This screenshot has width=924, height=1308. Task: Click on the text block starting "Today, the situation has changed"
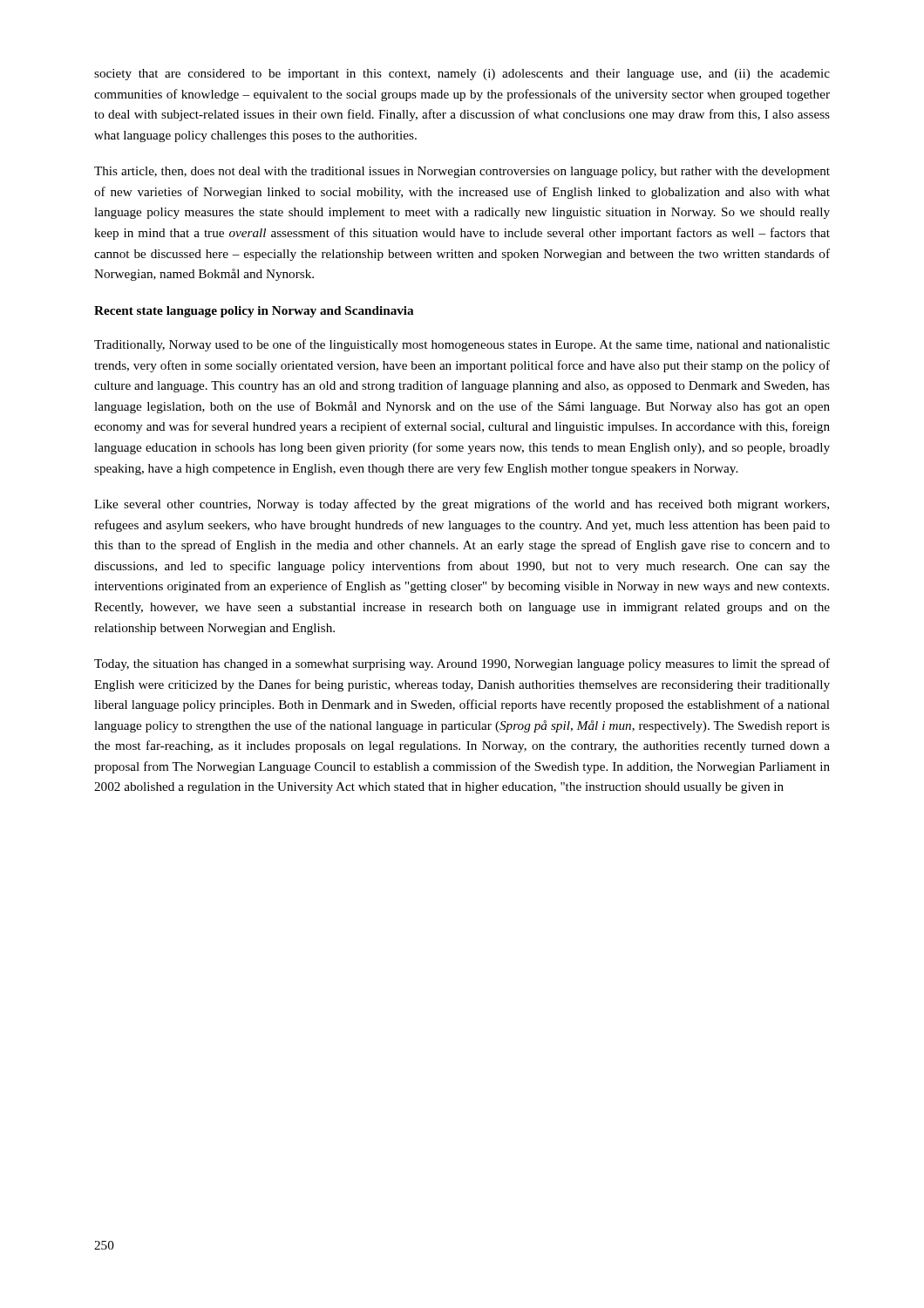(x=462, y=725)
